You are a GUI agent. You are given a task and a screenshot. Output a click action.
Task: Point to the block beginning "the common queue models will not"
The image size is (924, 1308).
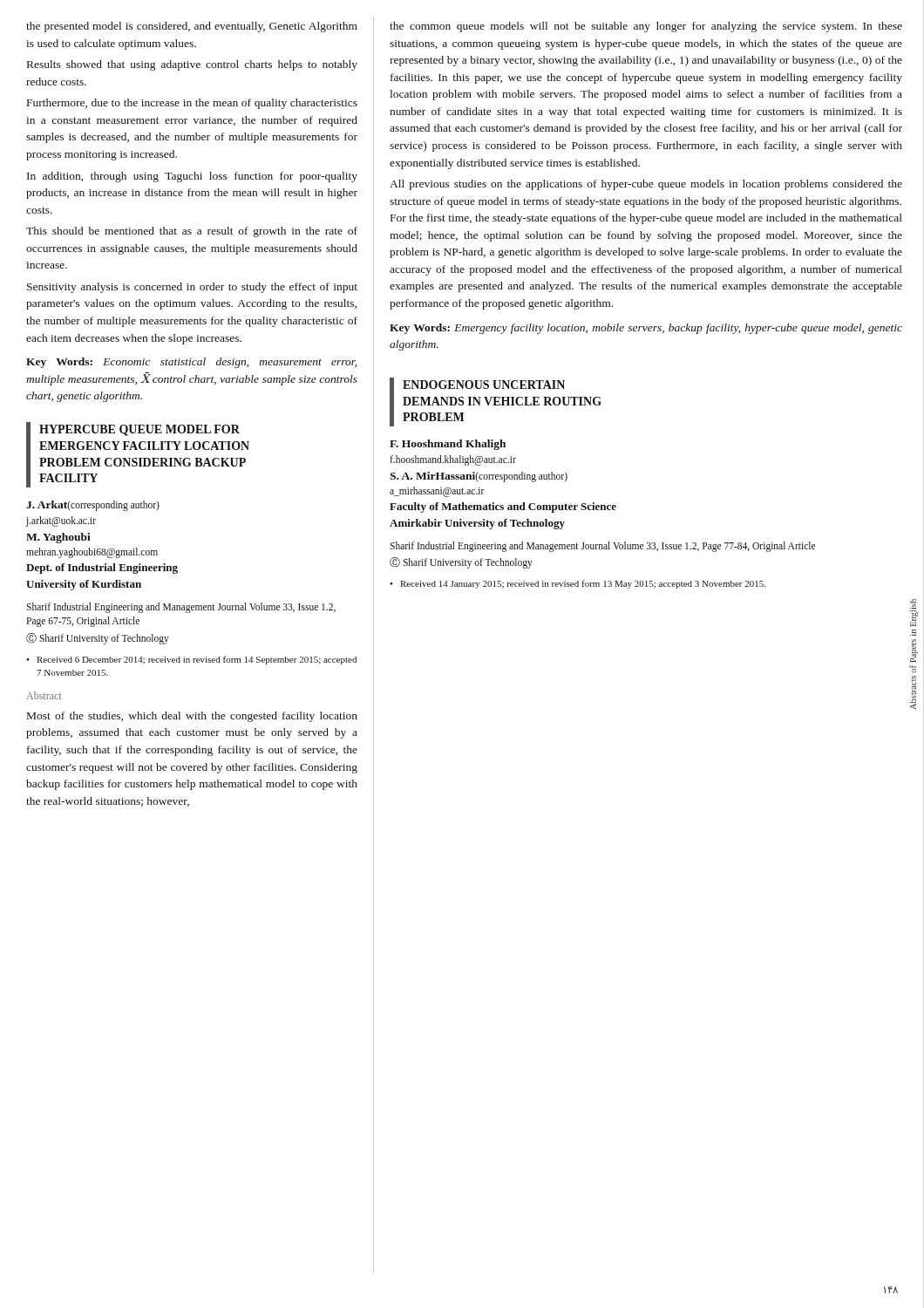click(646, 165)
